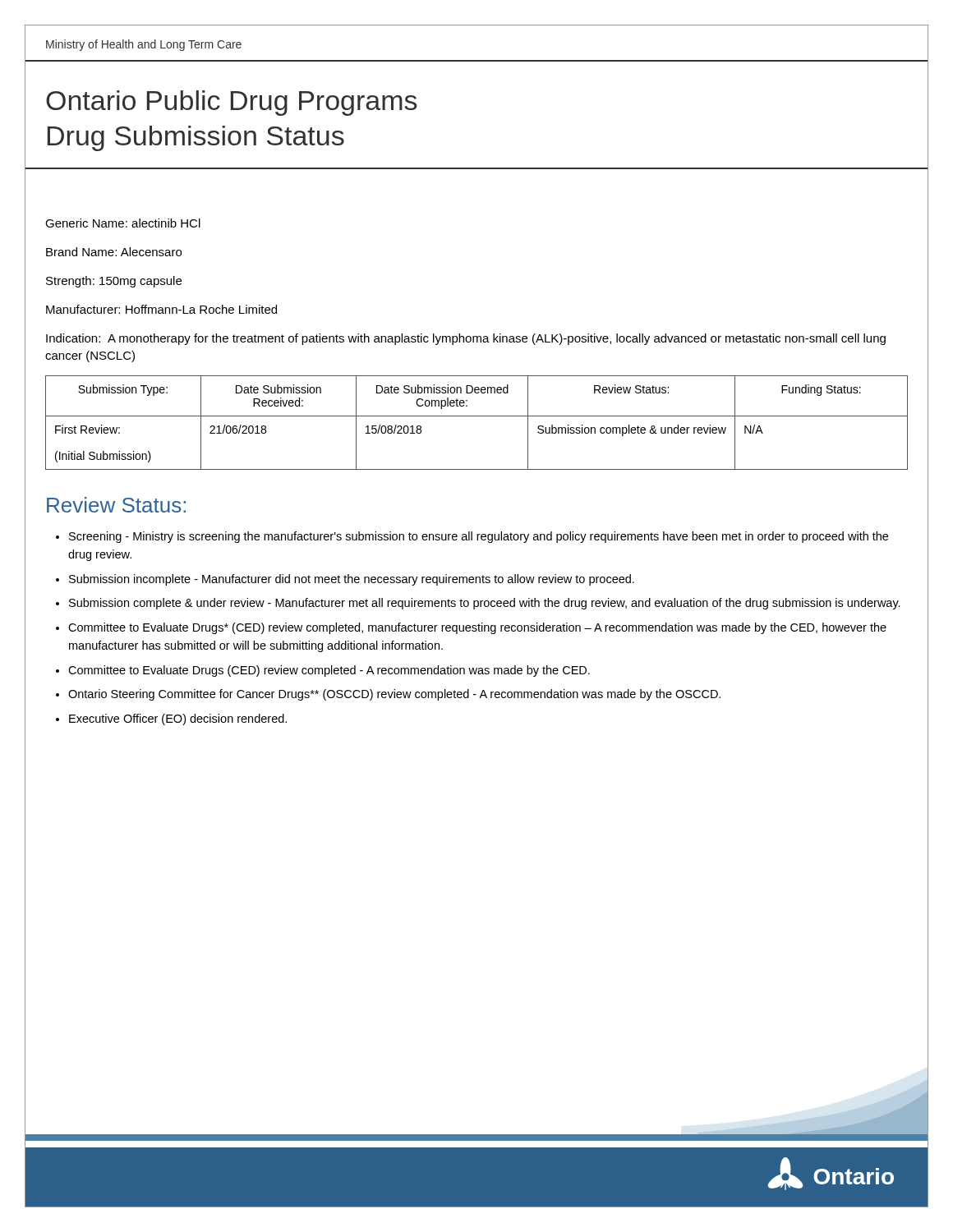
Task: Point to "Review Status:"
Action: pyautogui.click(x=116, y=506)
